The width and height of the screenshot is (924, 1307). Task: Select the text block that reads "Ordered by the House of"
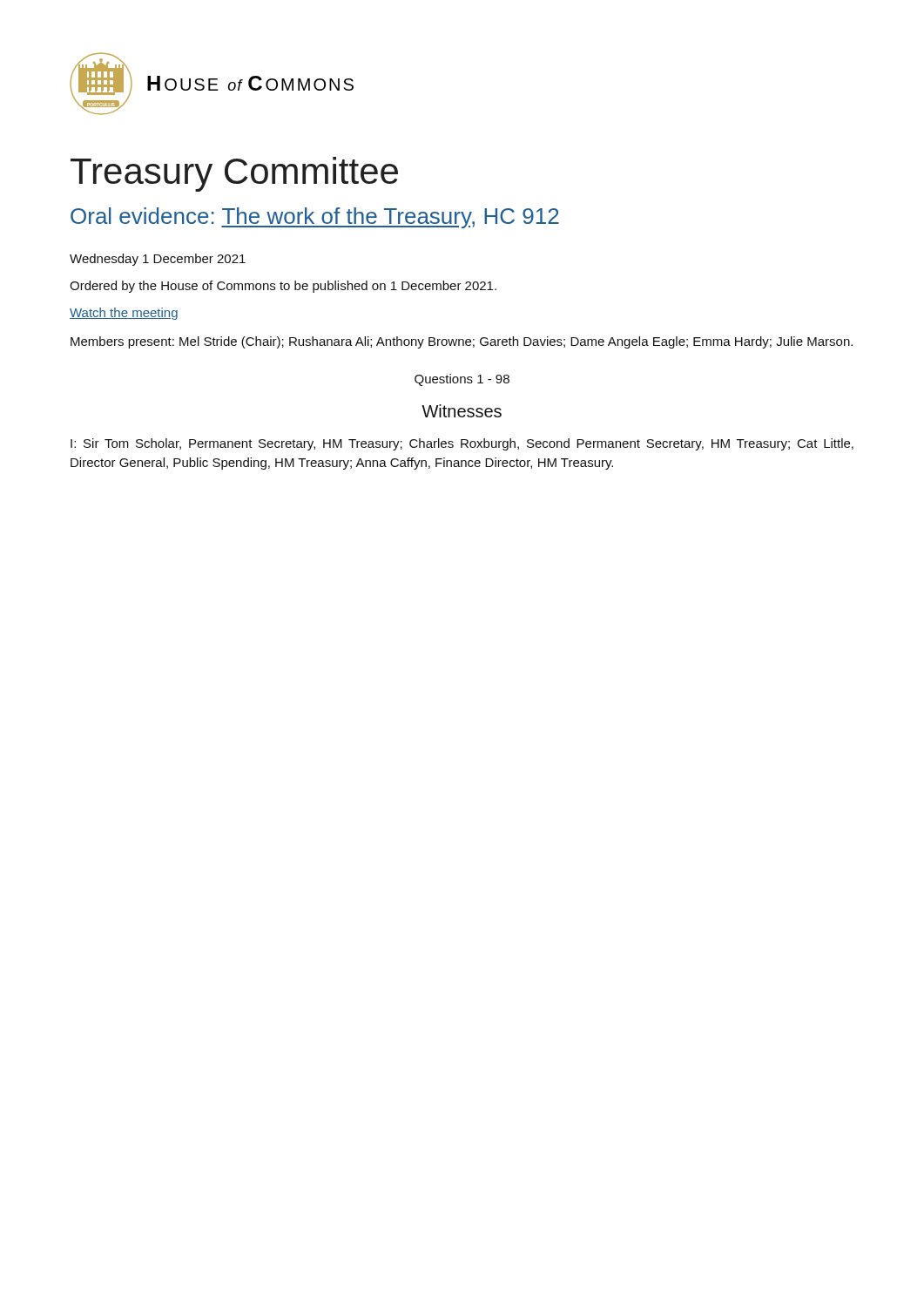click(284, 286)
